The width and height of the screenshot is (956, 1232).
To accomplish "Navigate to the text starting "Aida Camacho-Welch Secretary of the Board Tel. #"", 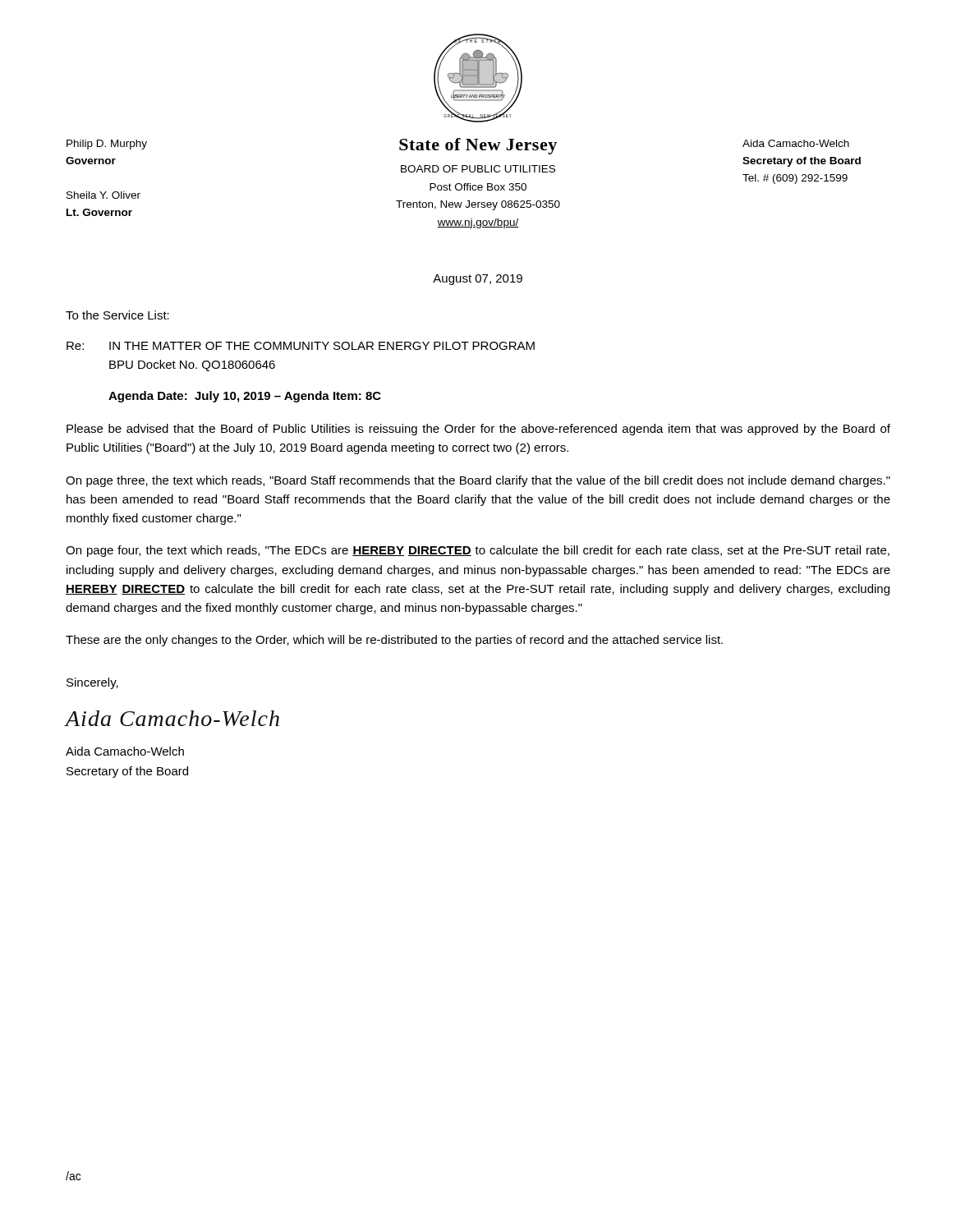I will pos(802,160).
